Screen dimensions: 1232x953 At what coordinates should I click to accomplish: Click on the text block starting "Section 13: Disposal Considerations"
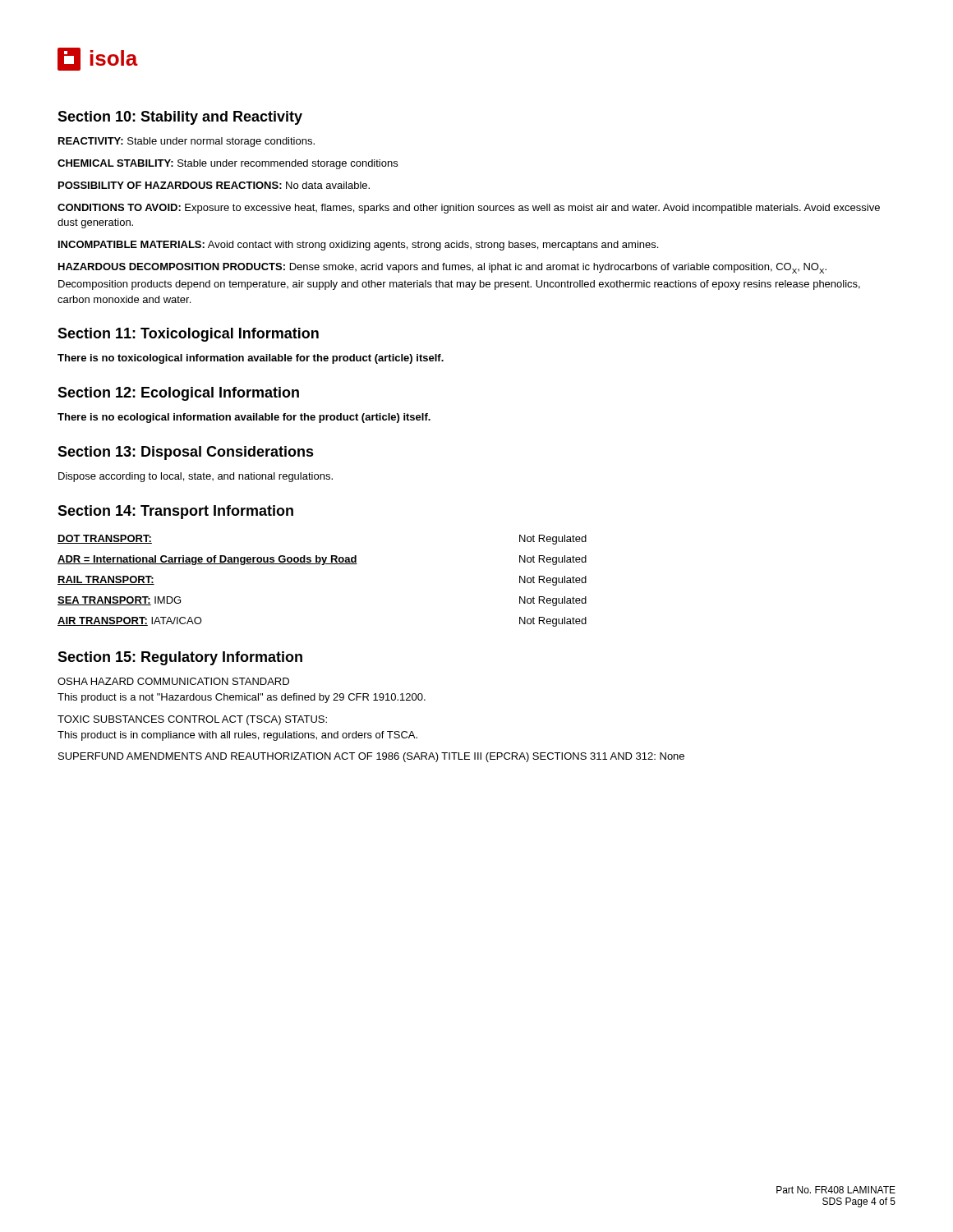click(186, 452)
